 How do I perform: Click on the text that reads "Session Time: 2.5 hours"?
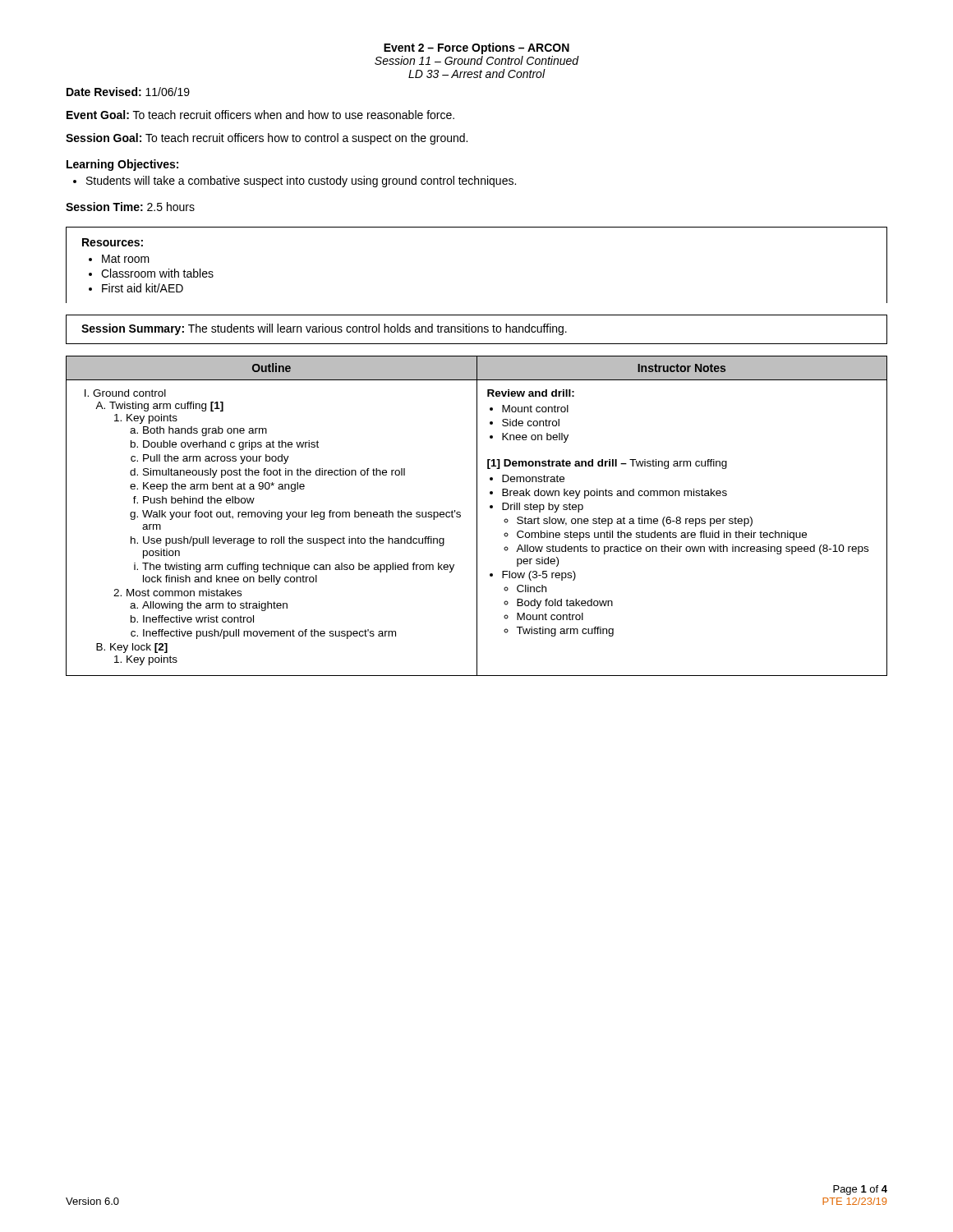(130, 207)
